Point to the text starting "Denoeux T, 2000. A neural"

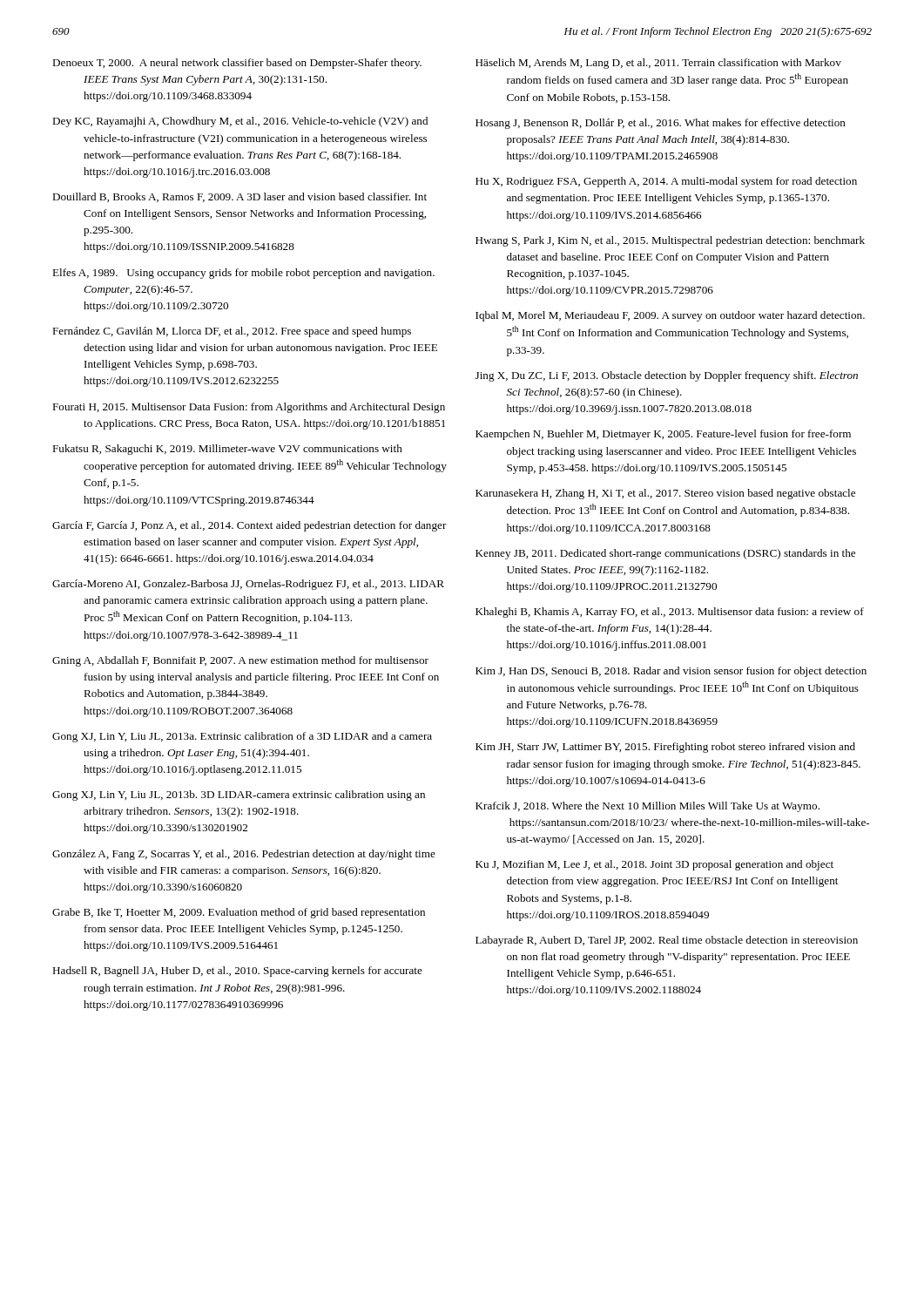237,79
